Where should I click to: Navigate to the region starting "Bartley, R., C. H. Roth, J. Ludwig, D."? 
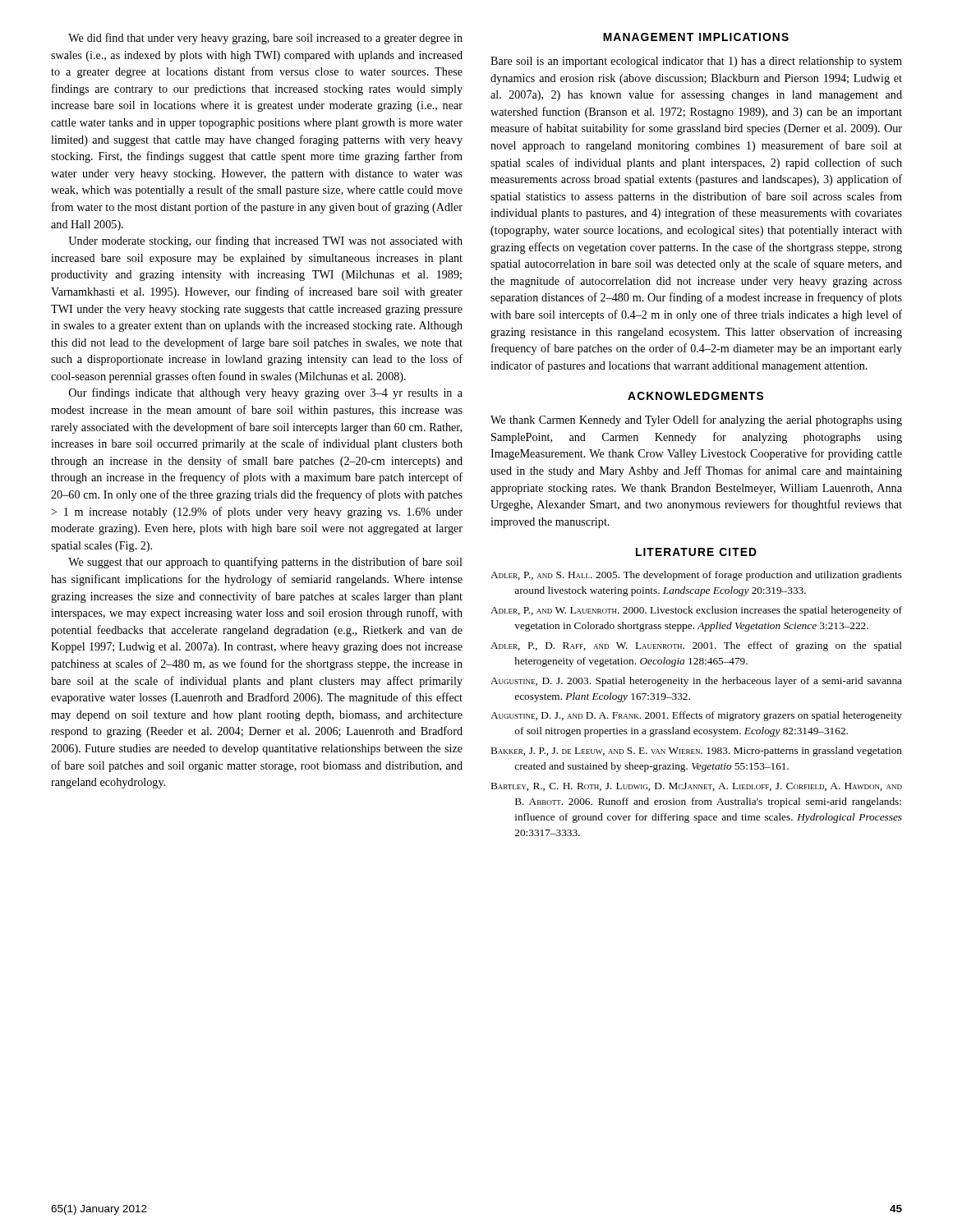click(696, 809)
